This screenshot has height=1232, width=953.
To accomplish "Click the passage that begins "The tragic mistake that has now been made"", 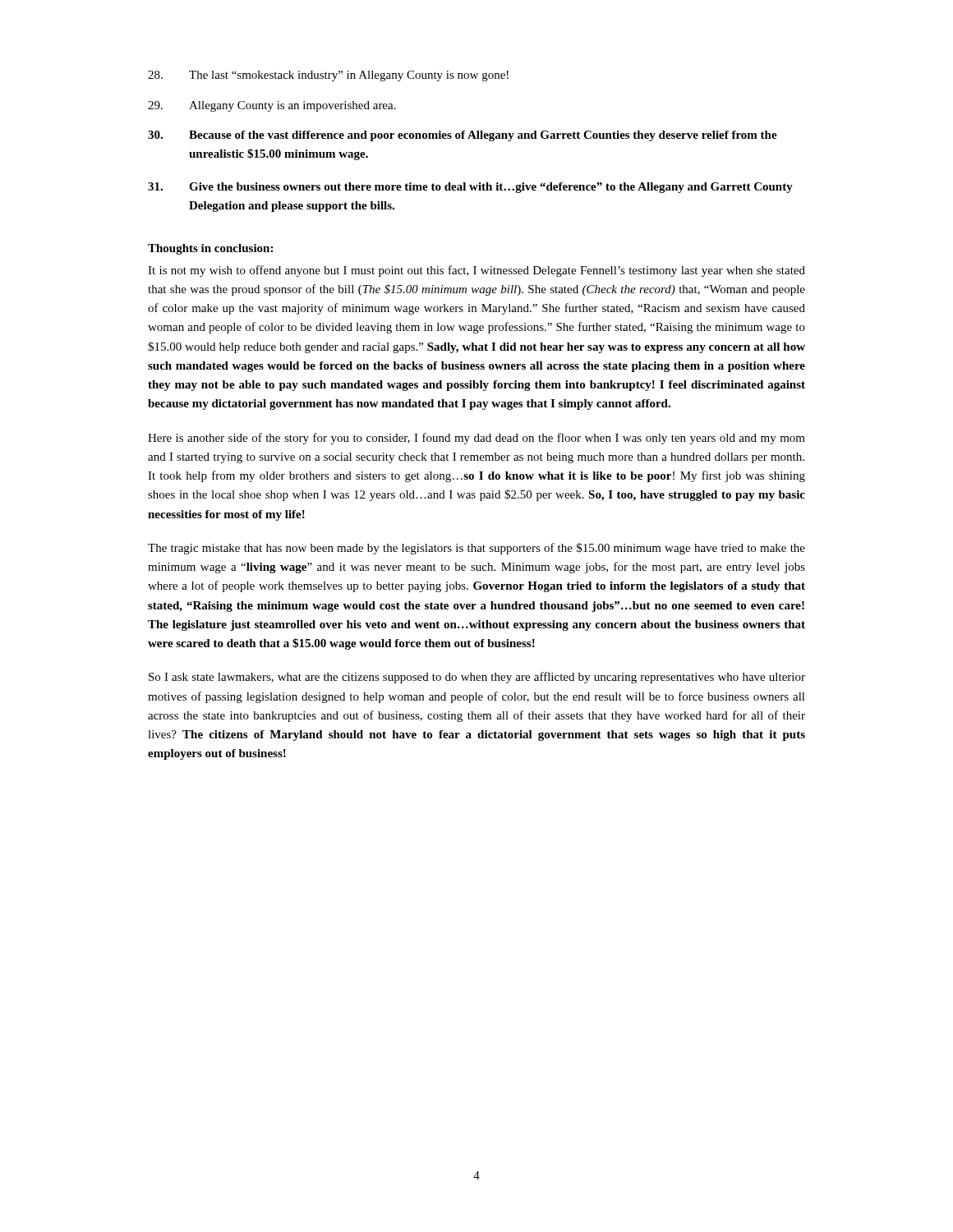I will tap(476, 595).
